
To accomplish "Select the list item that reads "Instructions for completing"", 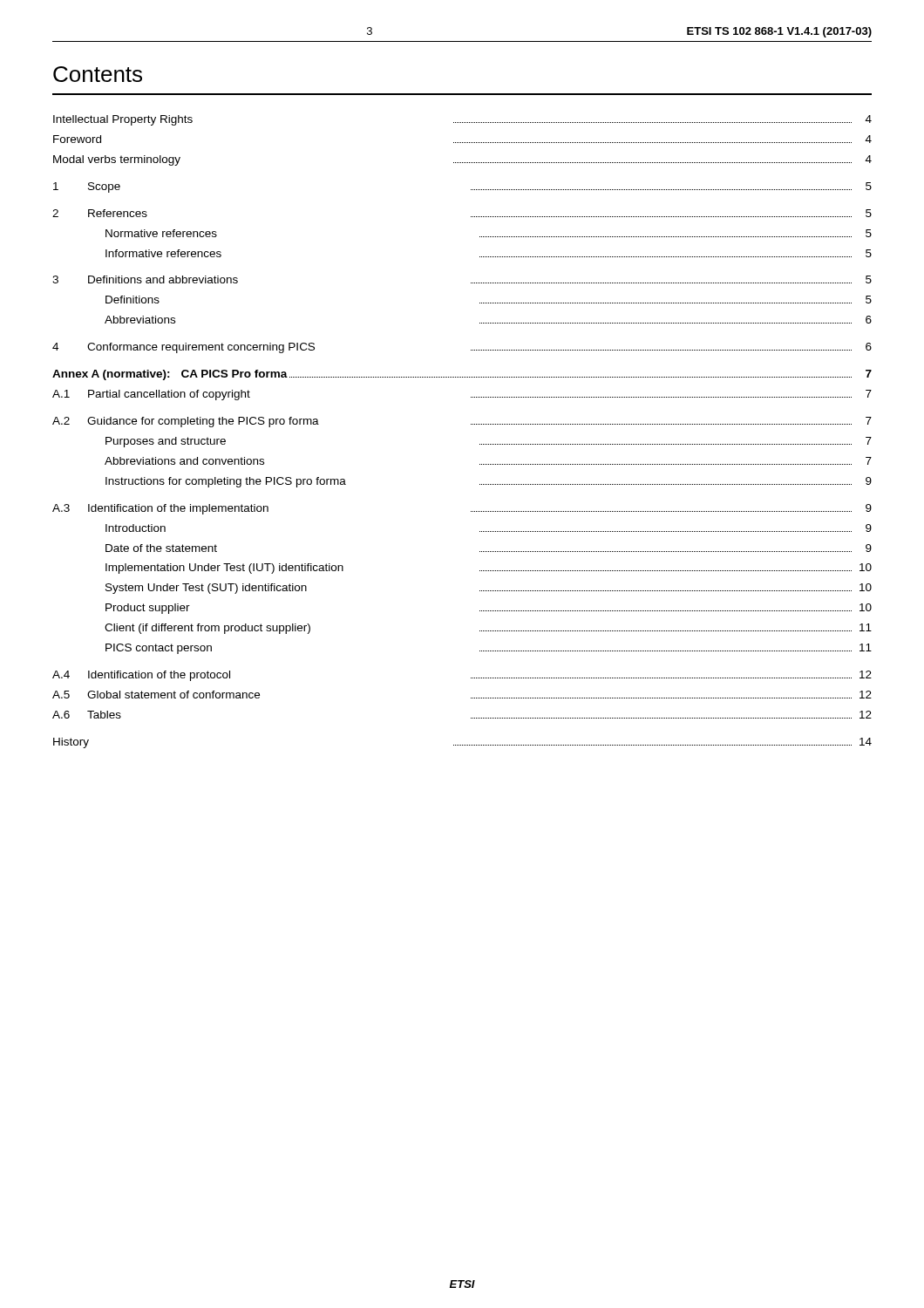I will pyautogui.click(x=488, y=482).
